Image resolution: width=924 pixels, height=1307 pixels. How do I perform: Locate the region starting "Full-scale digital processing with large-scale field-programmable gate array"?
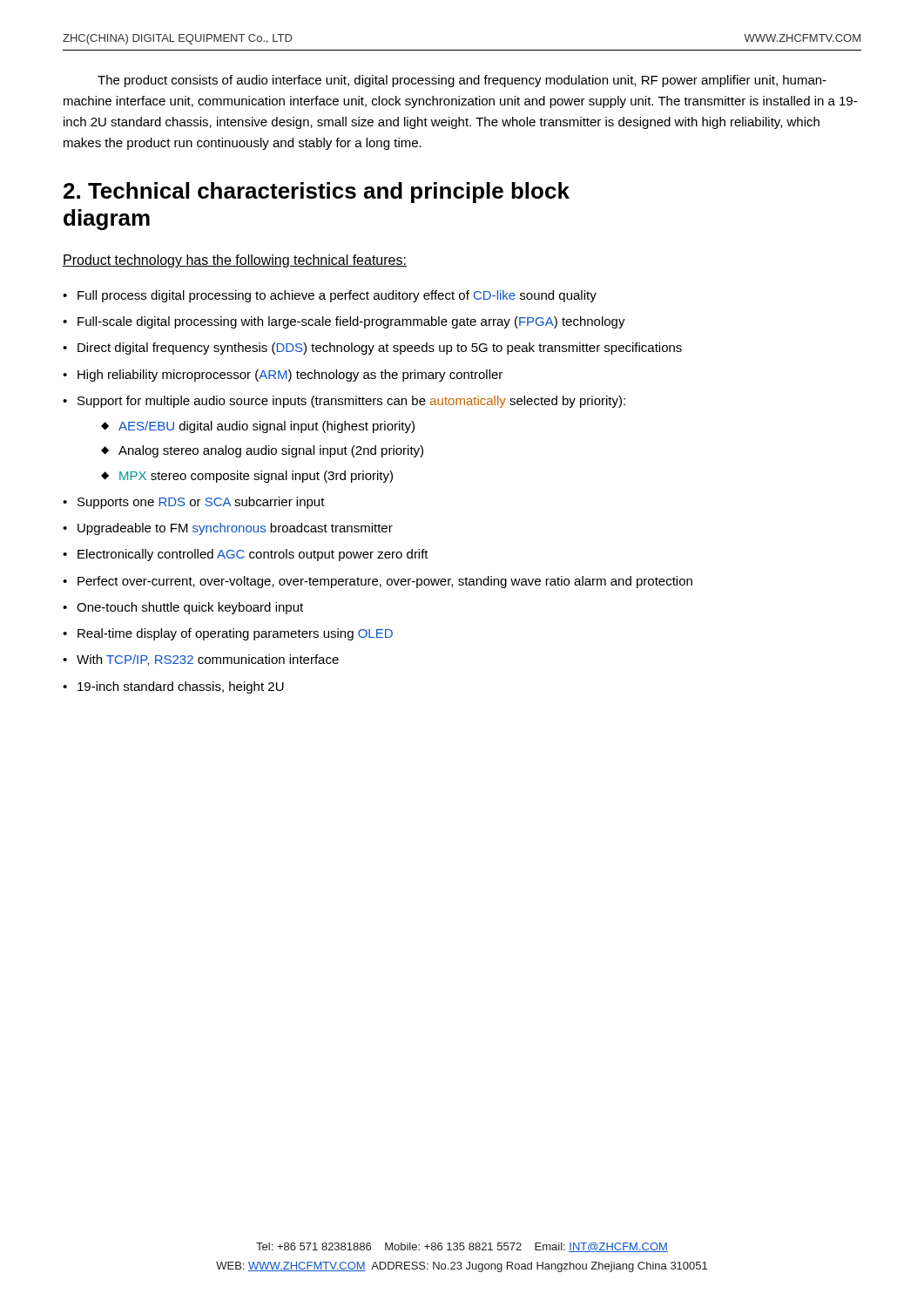[x=351, y=321]
